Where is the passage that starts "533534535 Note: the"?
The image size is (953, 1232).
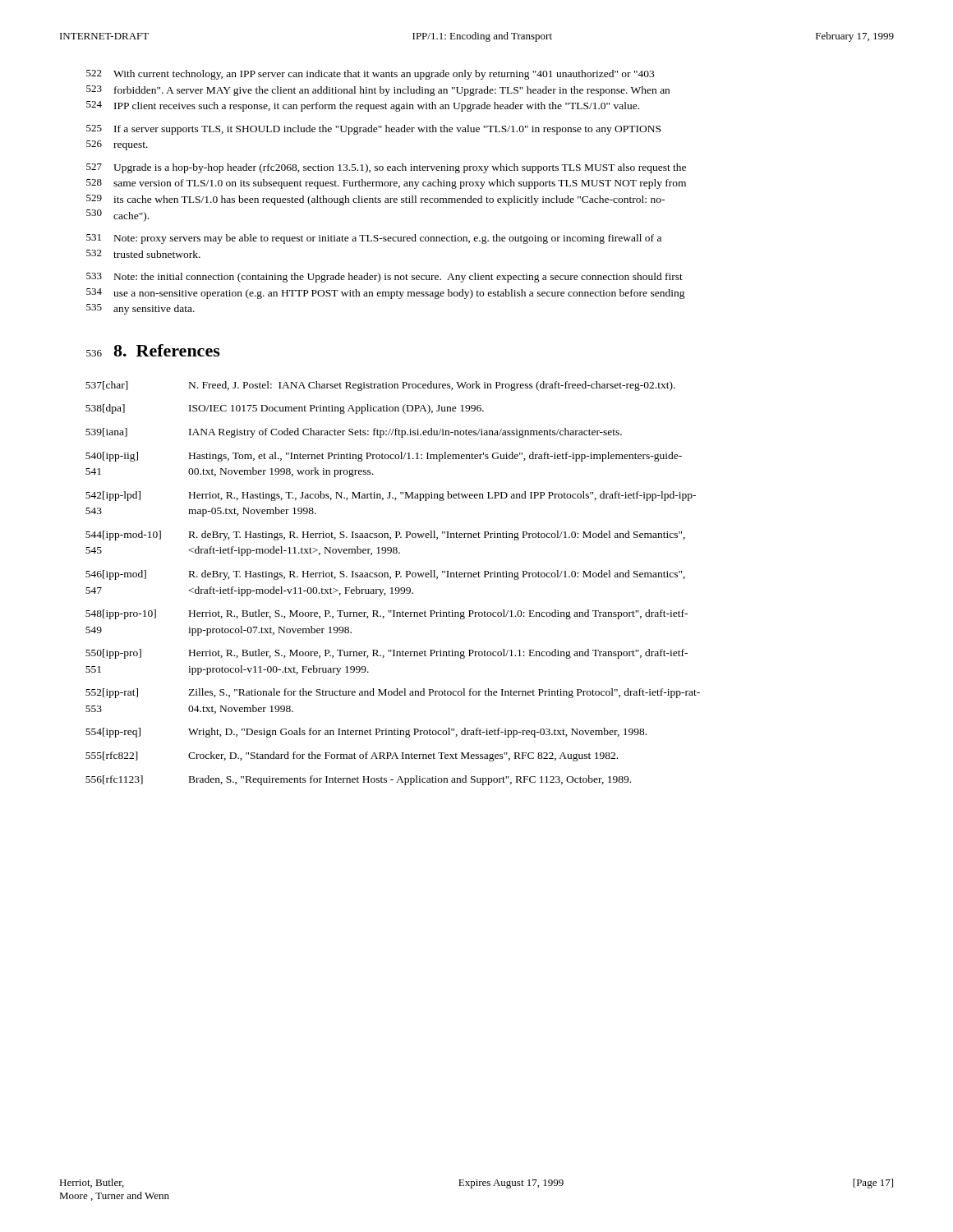click(476, 293)
